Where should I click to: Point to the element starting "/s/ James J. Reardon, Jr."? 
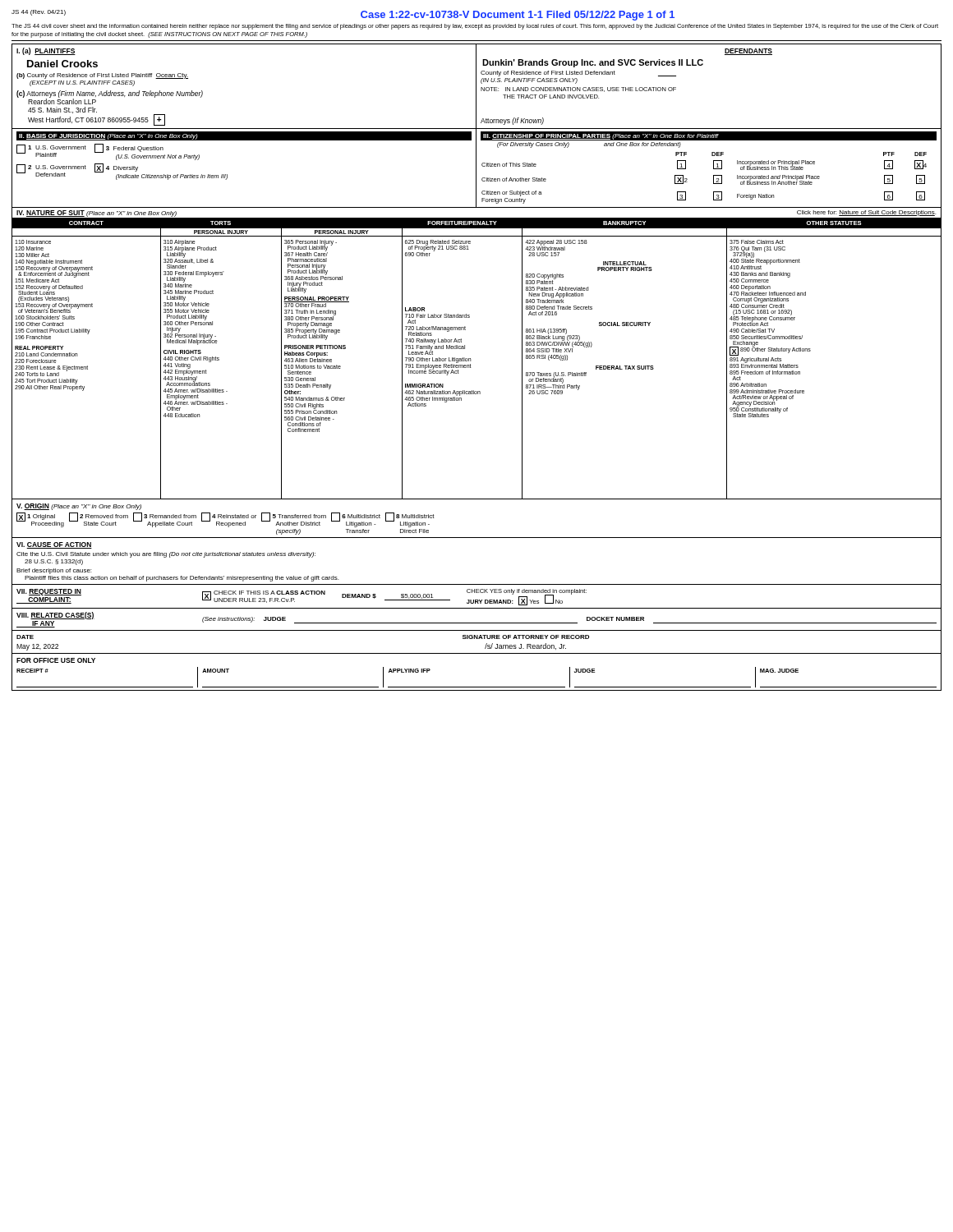526,646
